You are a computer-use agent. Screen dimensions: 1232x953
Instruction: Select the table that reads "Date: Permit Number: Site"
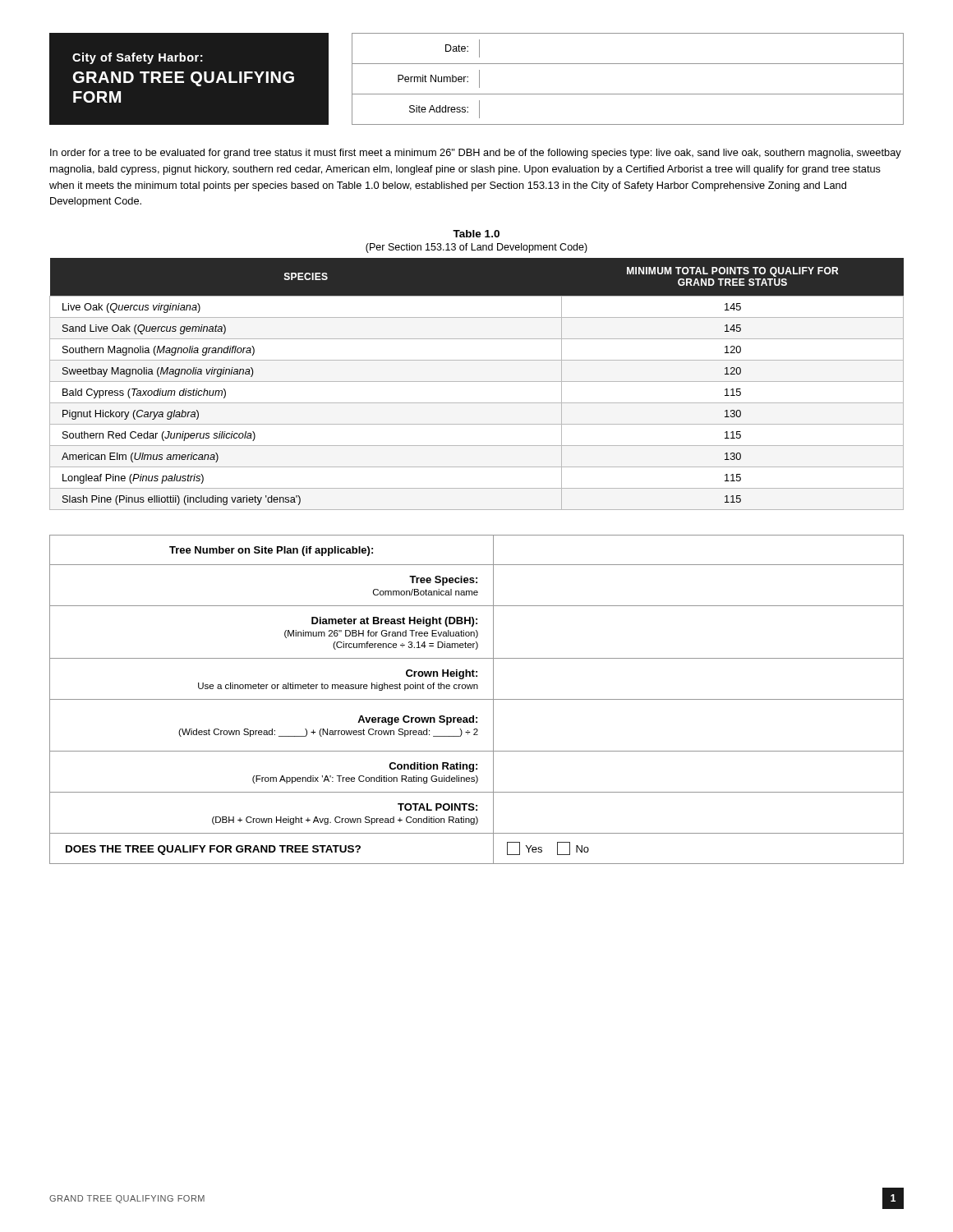coord(628,79)
